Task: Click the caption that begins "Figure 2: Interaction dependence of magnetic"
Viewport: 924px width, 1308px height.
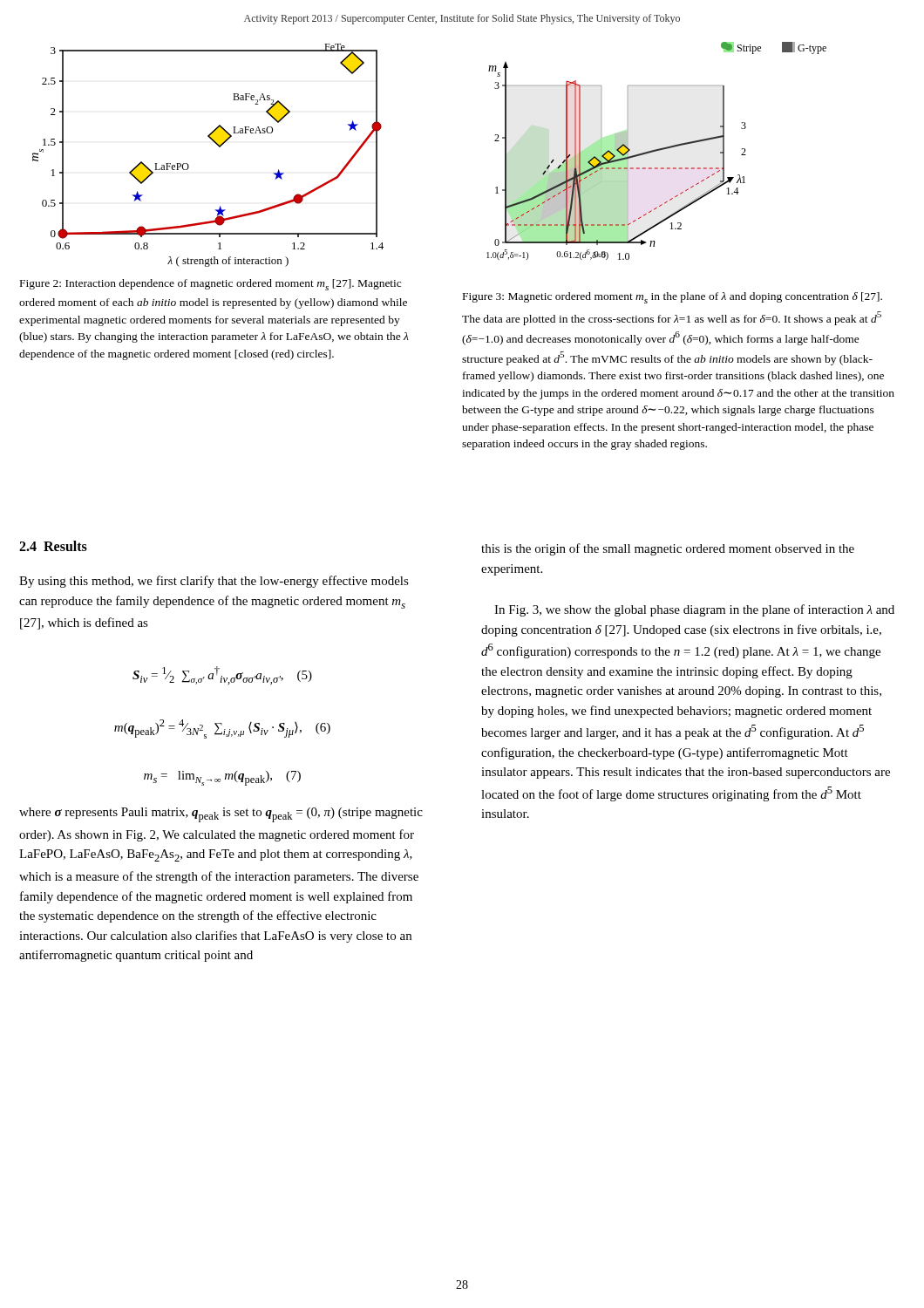Action: point(214,318)
